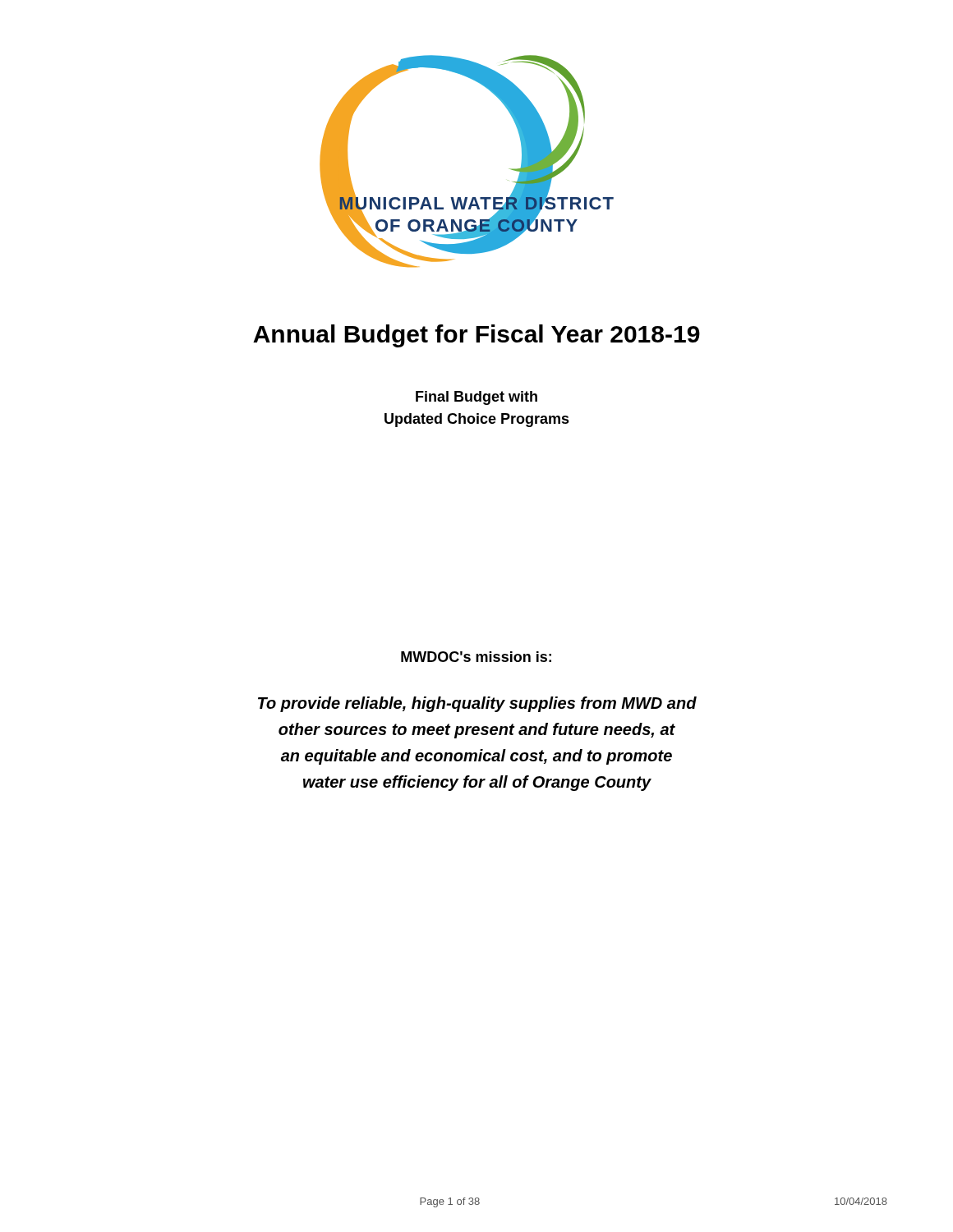
Task: Where is the title that starts "Annual Budget for"?
Action: (x=476, y=334)
